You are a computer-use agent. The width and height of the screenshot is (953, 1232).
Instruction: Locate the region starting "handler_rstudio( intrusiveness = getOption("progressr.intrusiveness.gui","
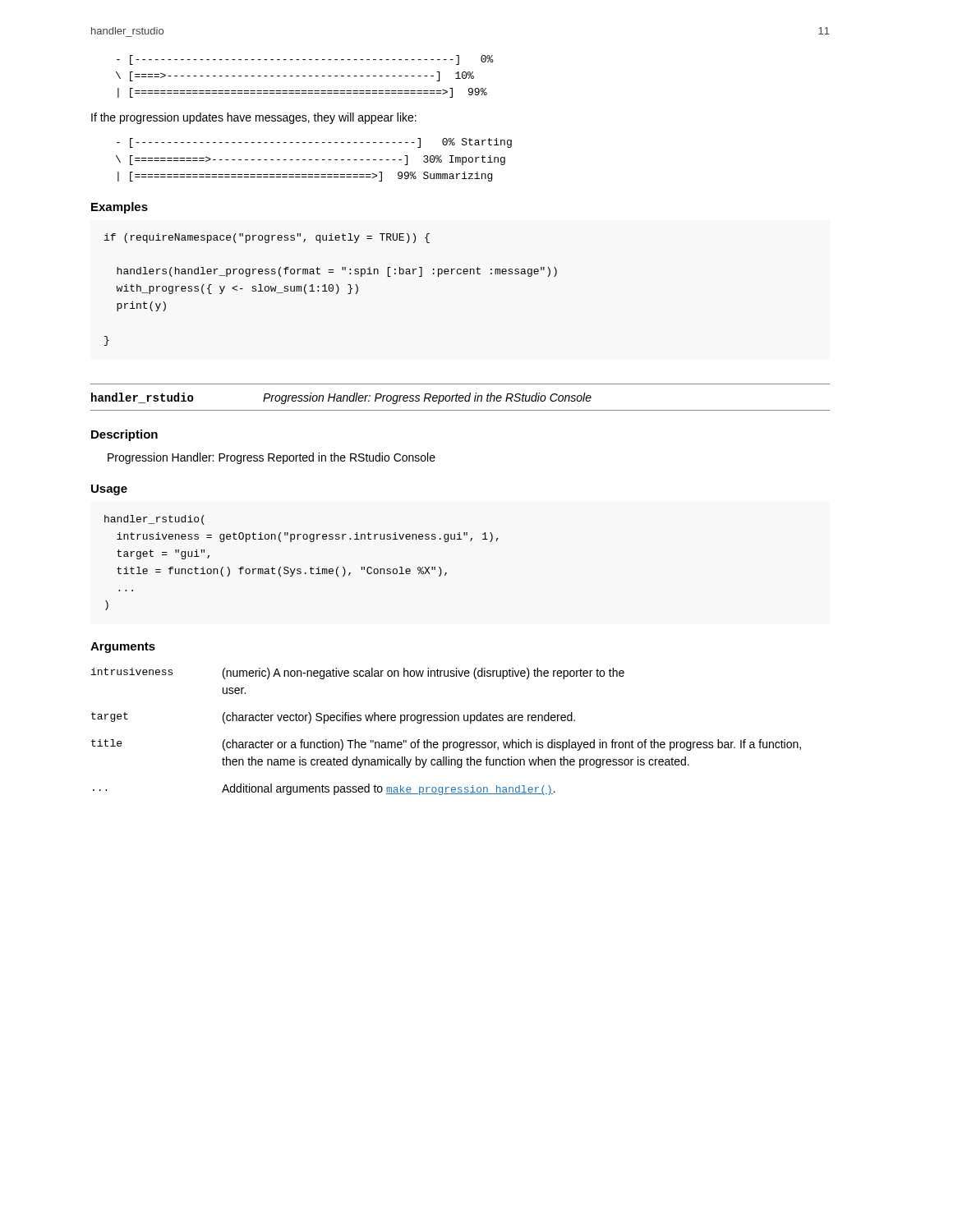click(x=154, y=520)
